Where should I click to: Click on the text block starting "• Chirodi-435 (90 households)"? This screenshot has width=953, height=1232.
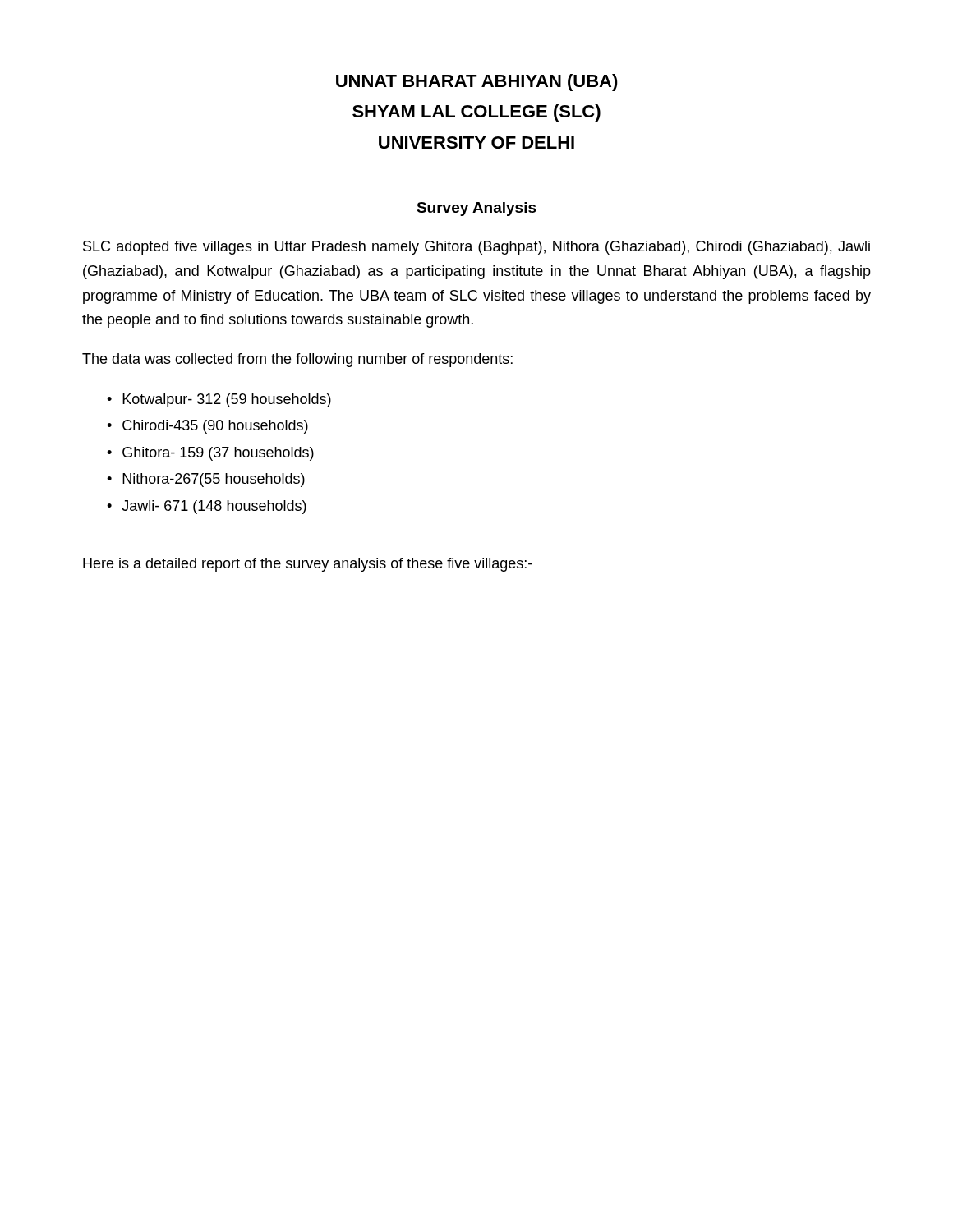coord(208,426)
